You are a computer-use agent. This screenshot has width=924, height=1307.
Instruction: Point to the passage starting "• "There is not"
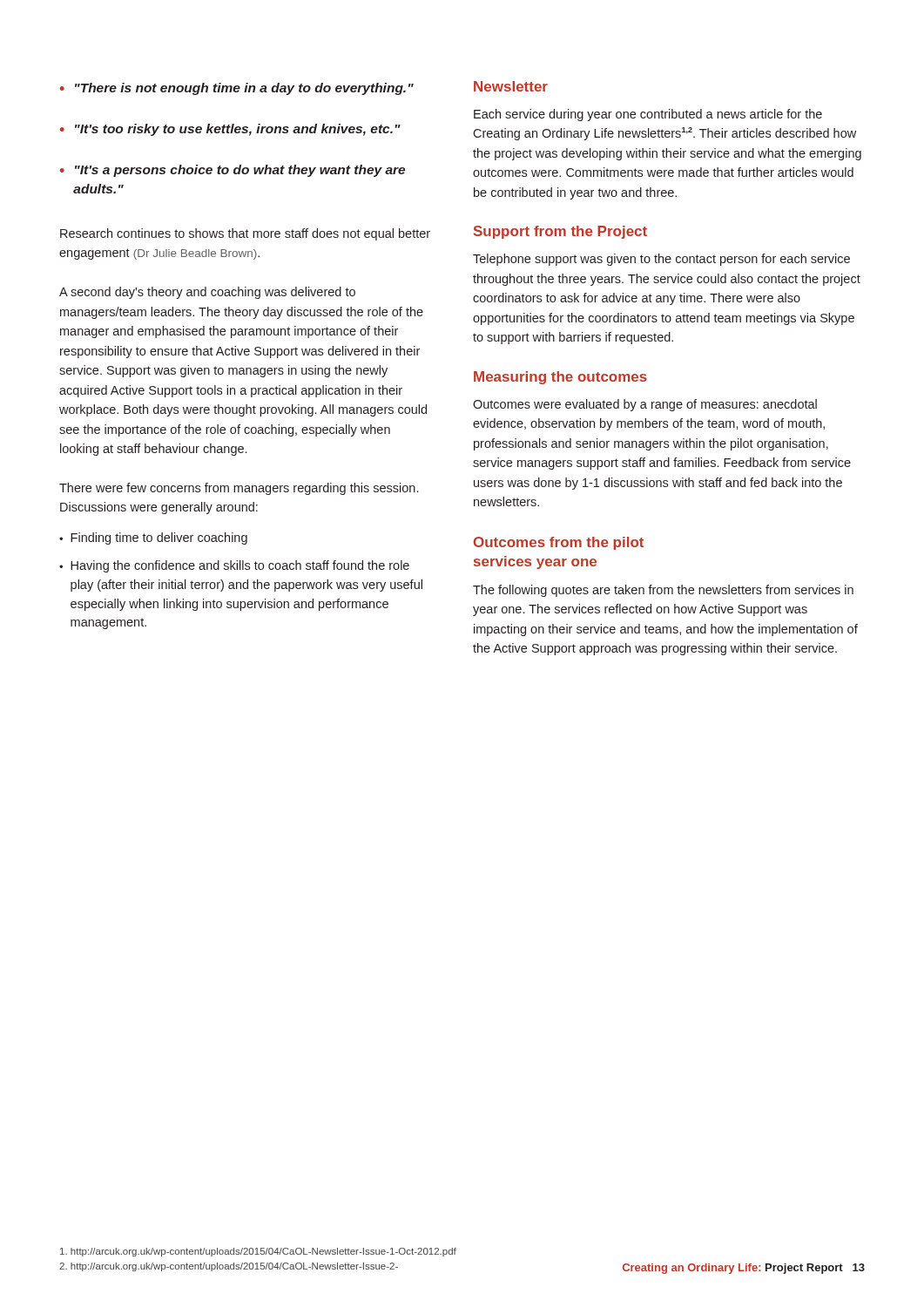[236, 88]
